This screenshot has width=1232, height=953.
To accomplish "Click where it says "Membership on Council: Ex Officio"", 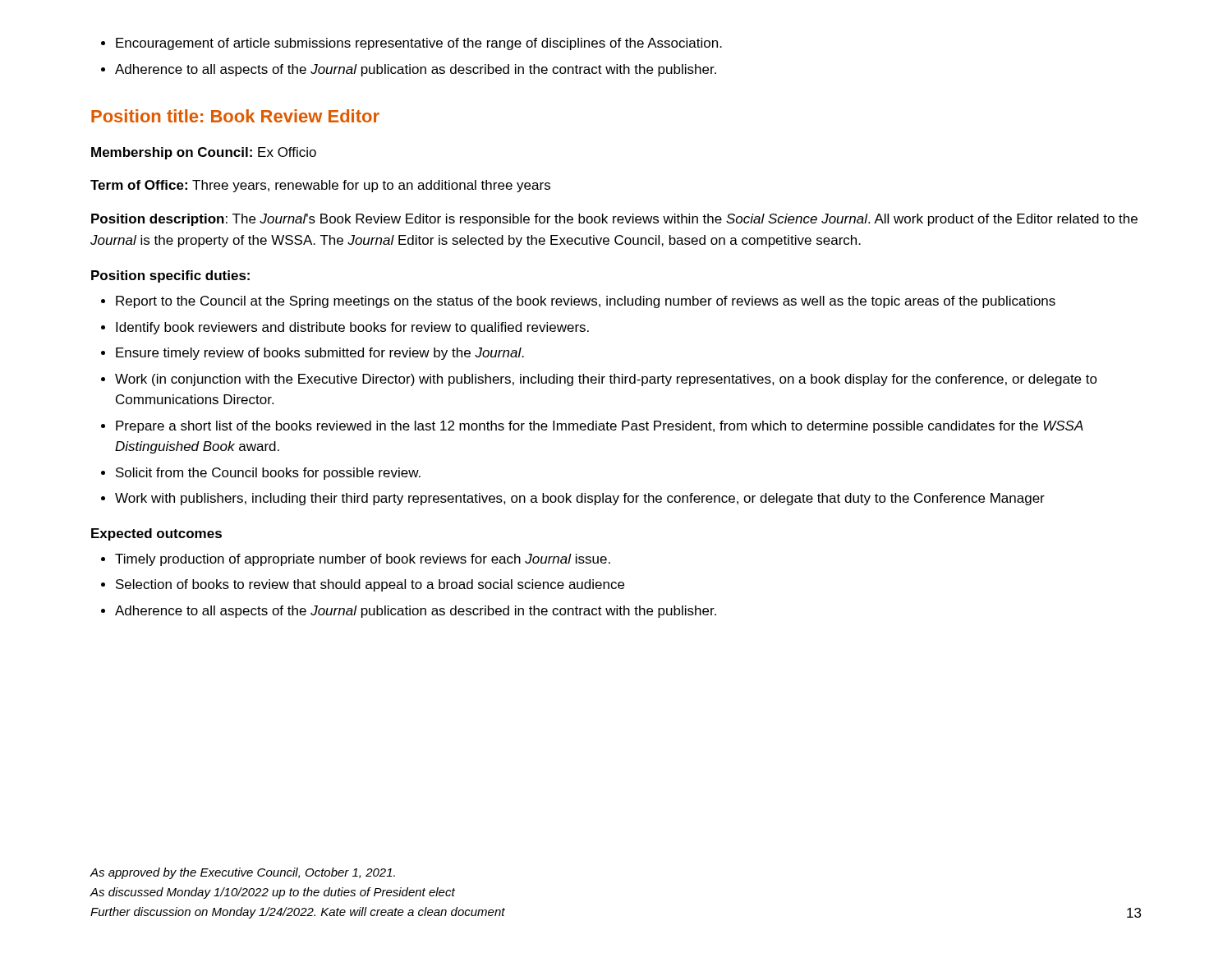I will pos(203,152).
